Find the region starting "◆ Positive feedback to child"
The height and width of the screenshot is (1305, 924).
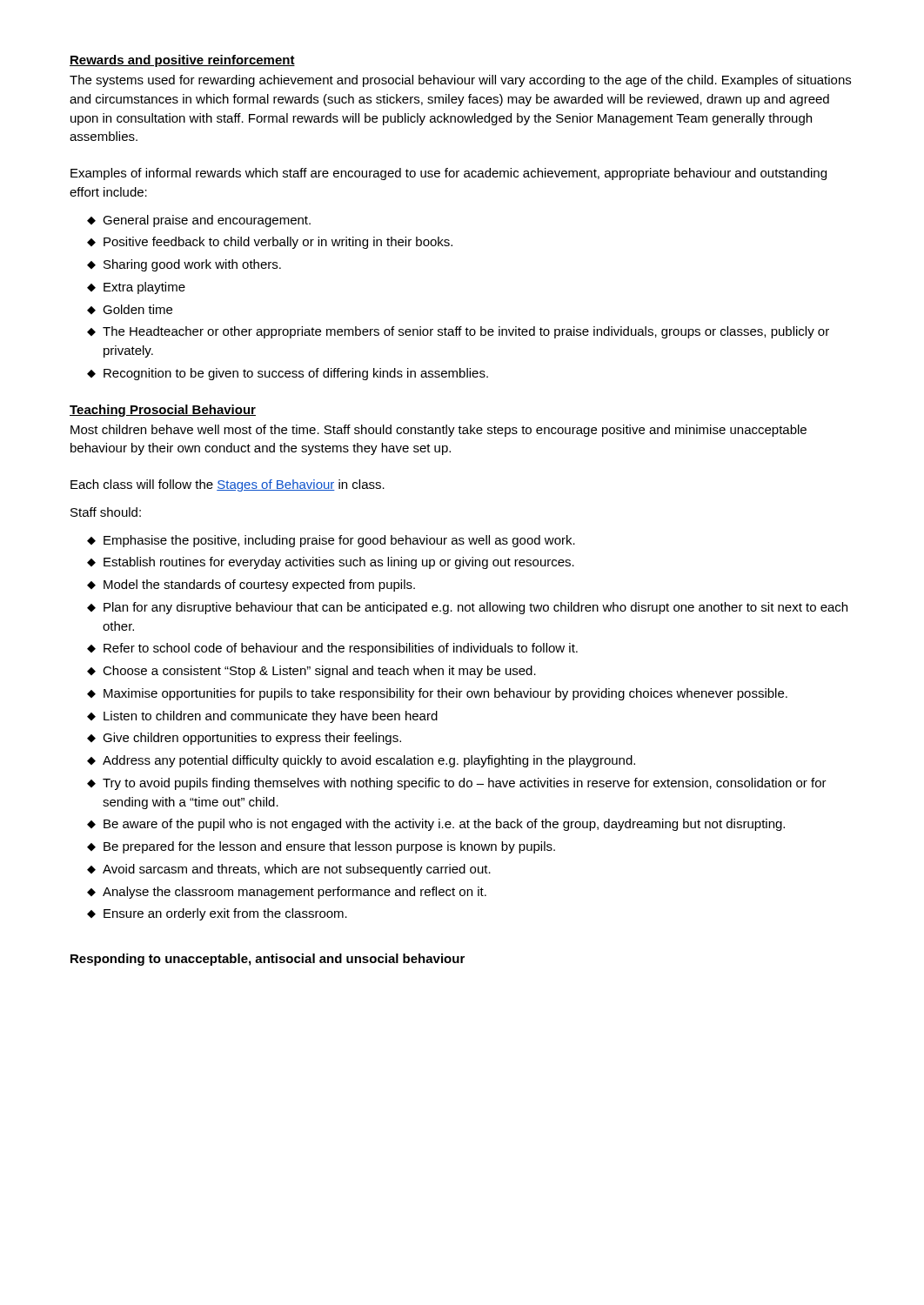270,243
